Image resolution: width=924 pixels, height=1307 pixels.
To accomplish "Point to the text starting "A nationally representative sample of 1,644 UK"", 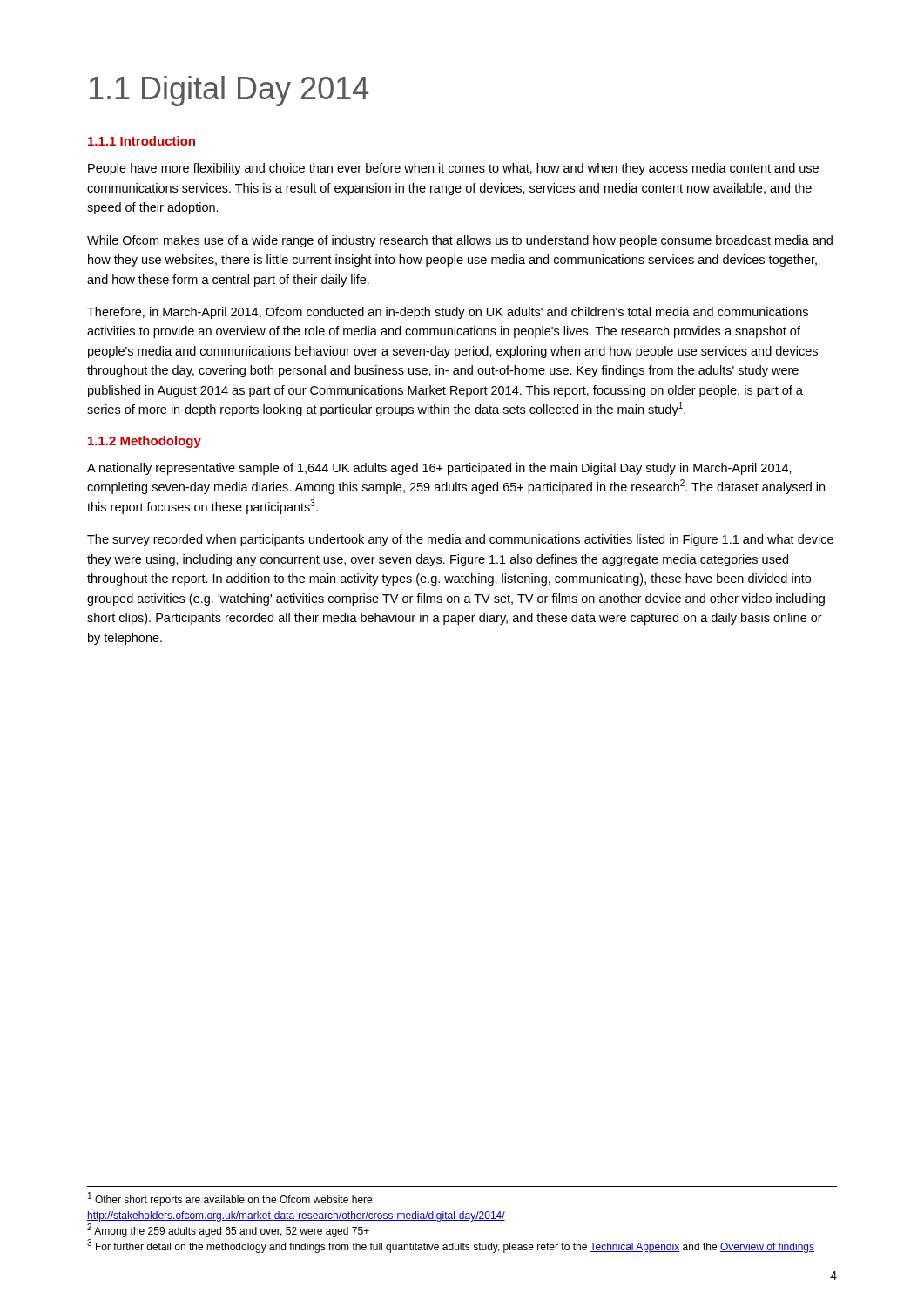I will [x=462, y=488].
